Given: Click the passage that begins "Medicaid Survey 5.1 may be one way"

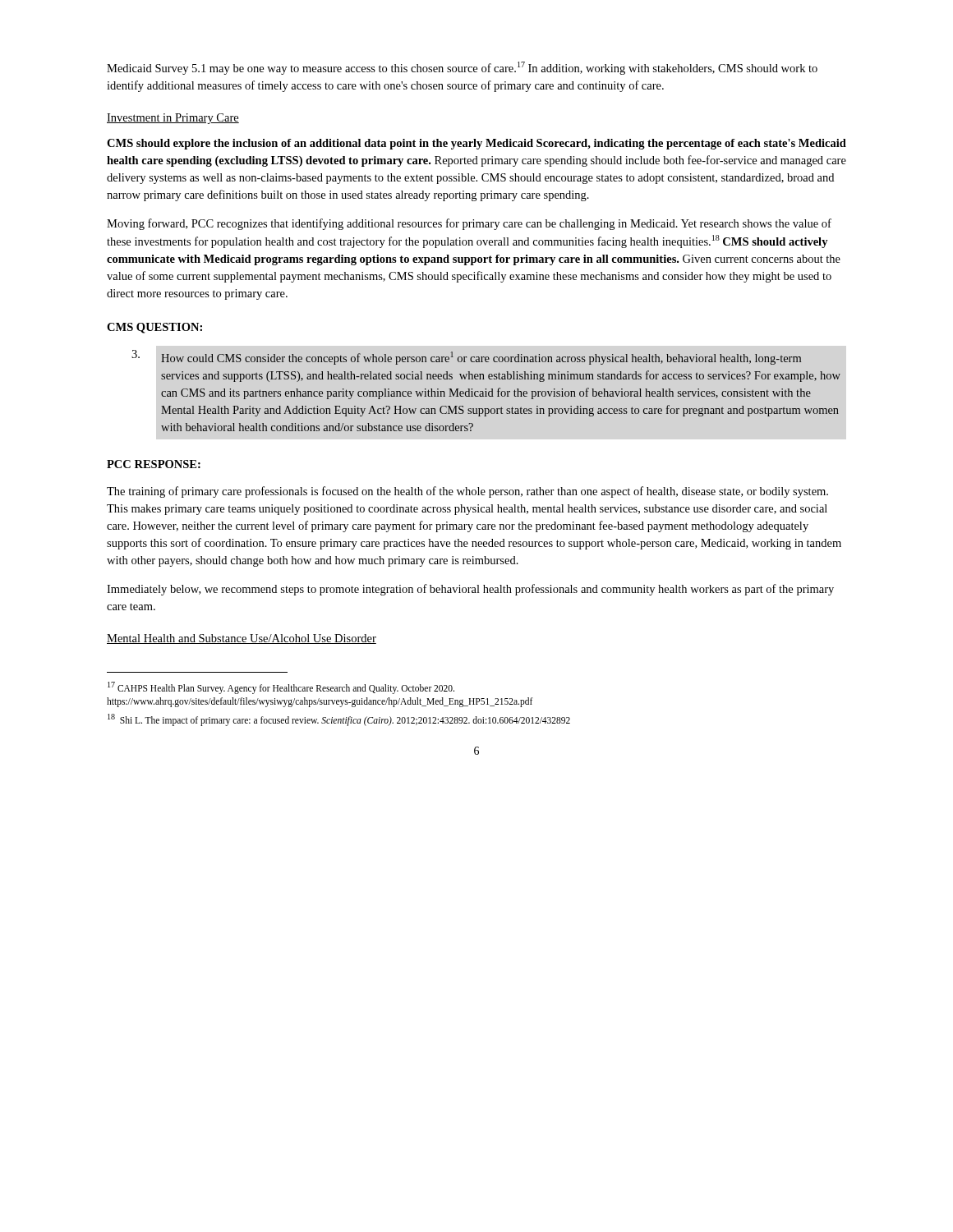Looking at the screenshot, I should pyautogui.click(x=462, y=76).
